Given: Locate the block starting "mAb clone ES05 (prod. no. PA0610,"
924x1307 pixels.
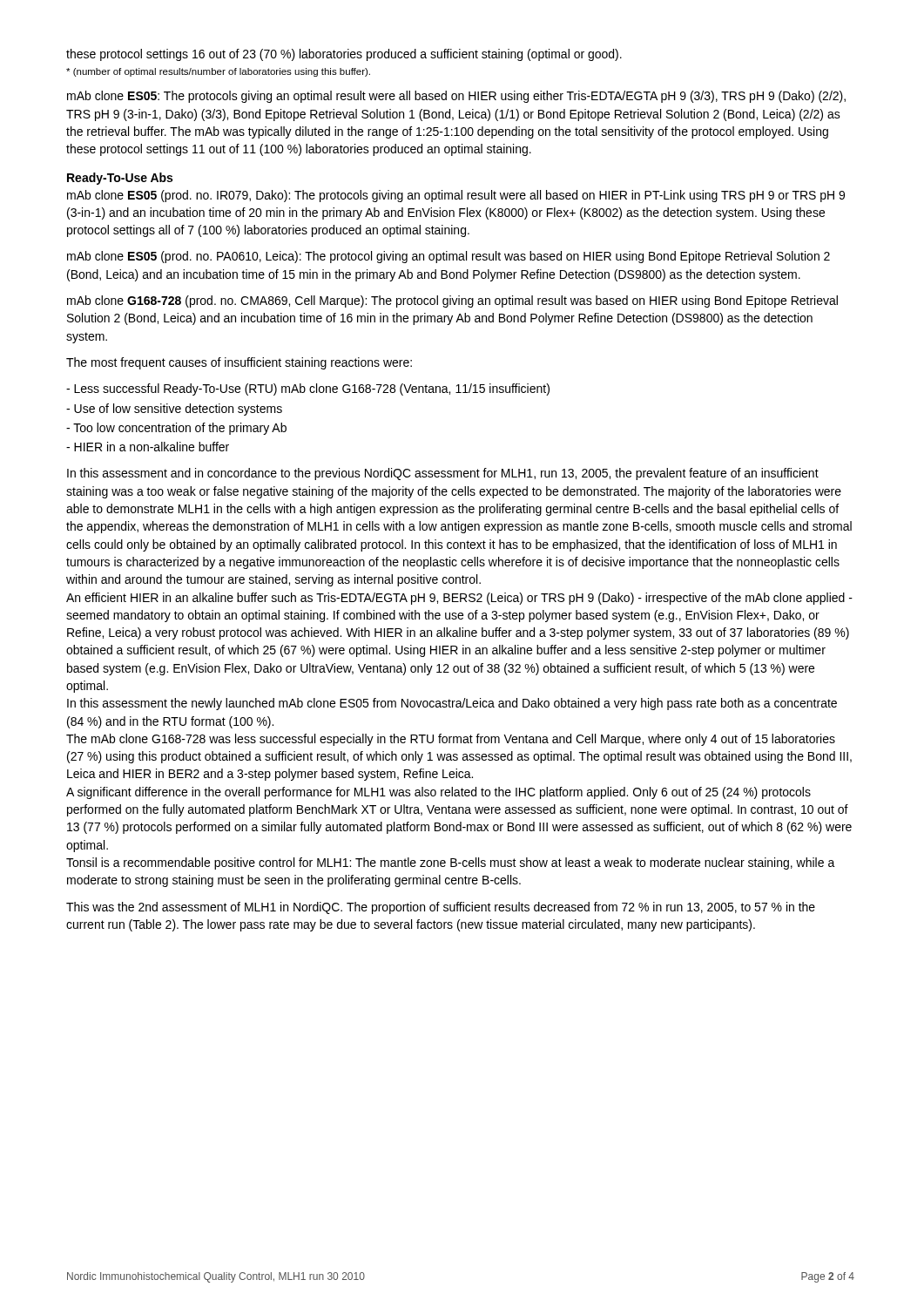Looking at the screenshot, I should 460,266.
